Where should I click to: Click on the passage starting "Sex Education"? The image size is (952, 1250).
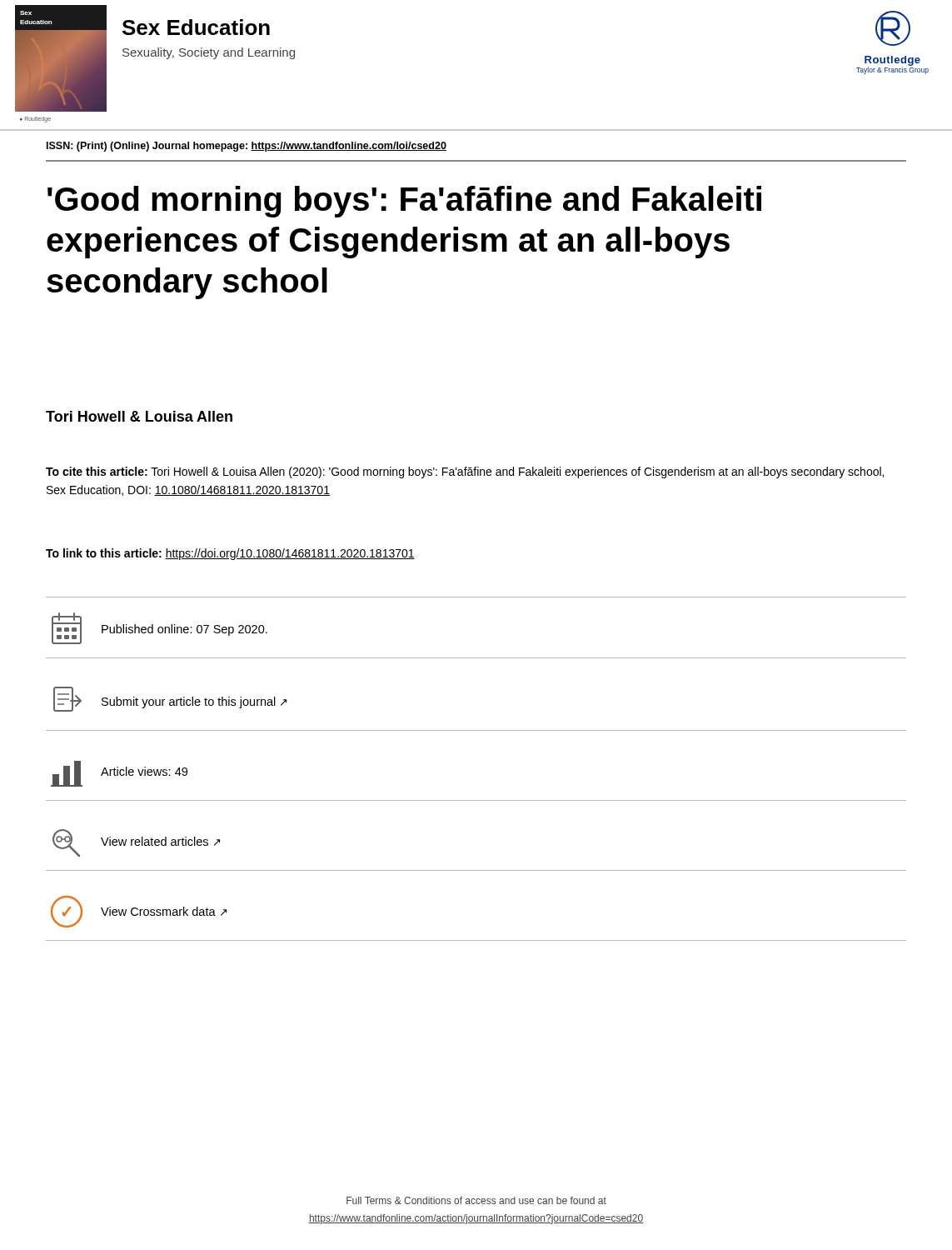point(196,28)
